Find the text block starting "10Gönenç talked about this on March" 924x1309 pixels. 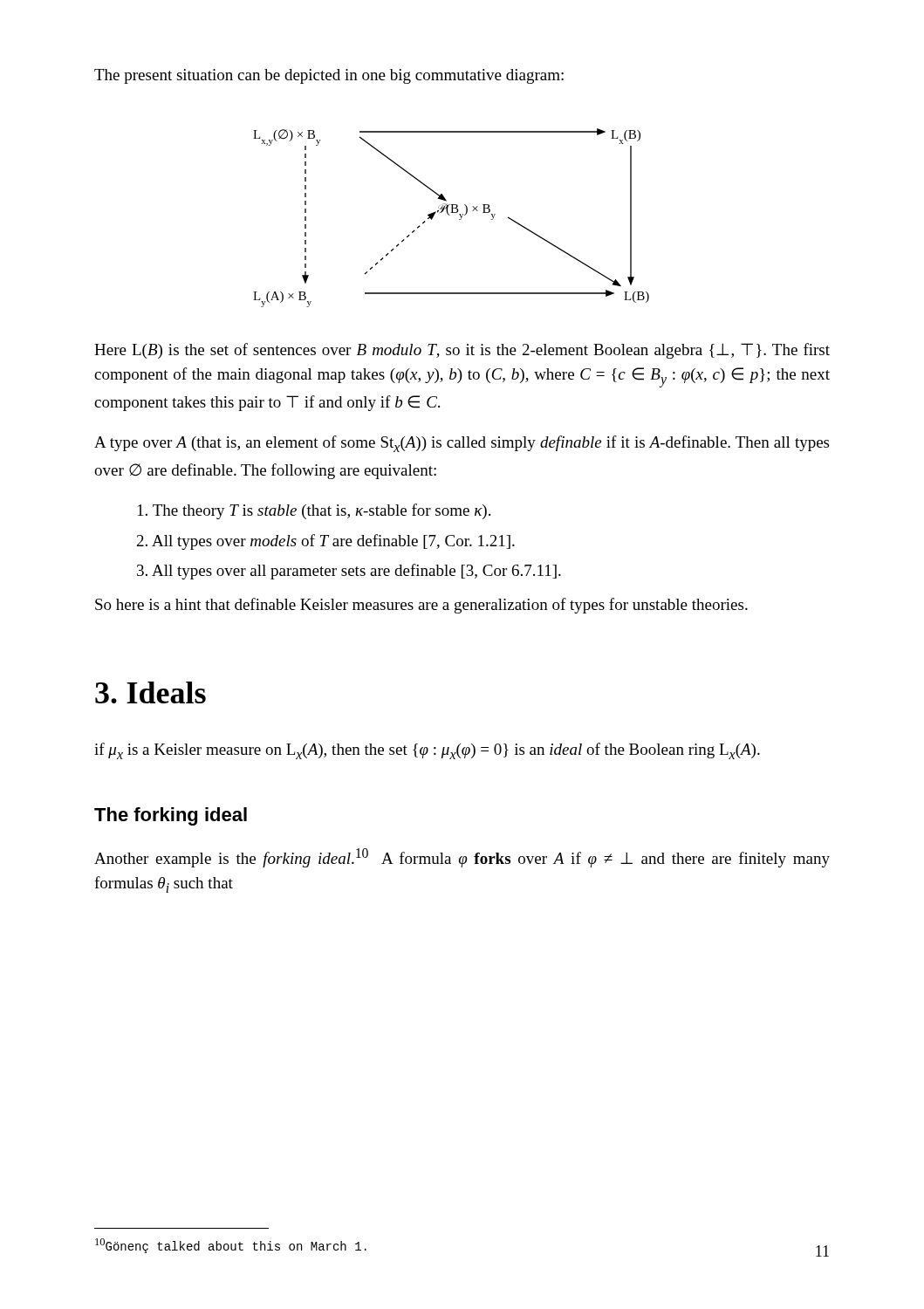232,1245
